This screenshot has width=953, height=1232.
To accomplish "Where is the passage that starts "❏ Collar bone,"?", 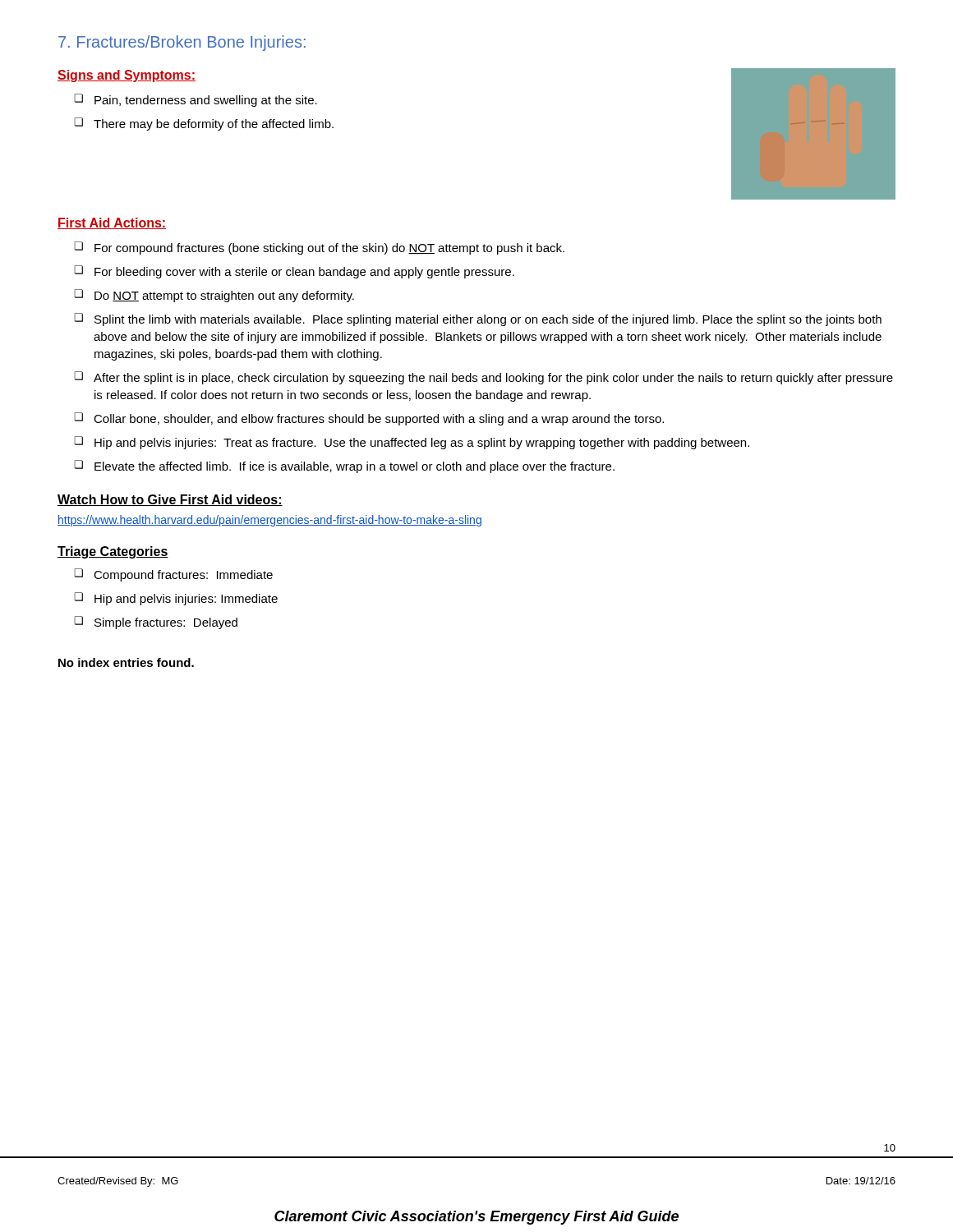I will 485,419.
